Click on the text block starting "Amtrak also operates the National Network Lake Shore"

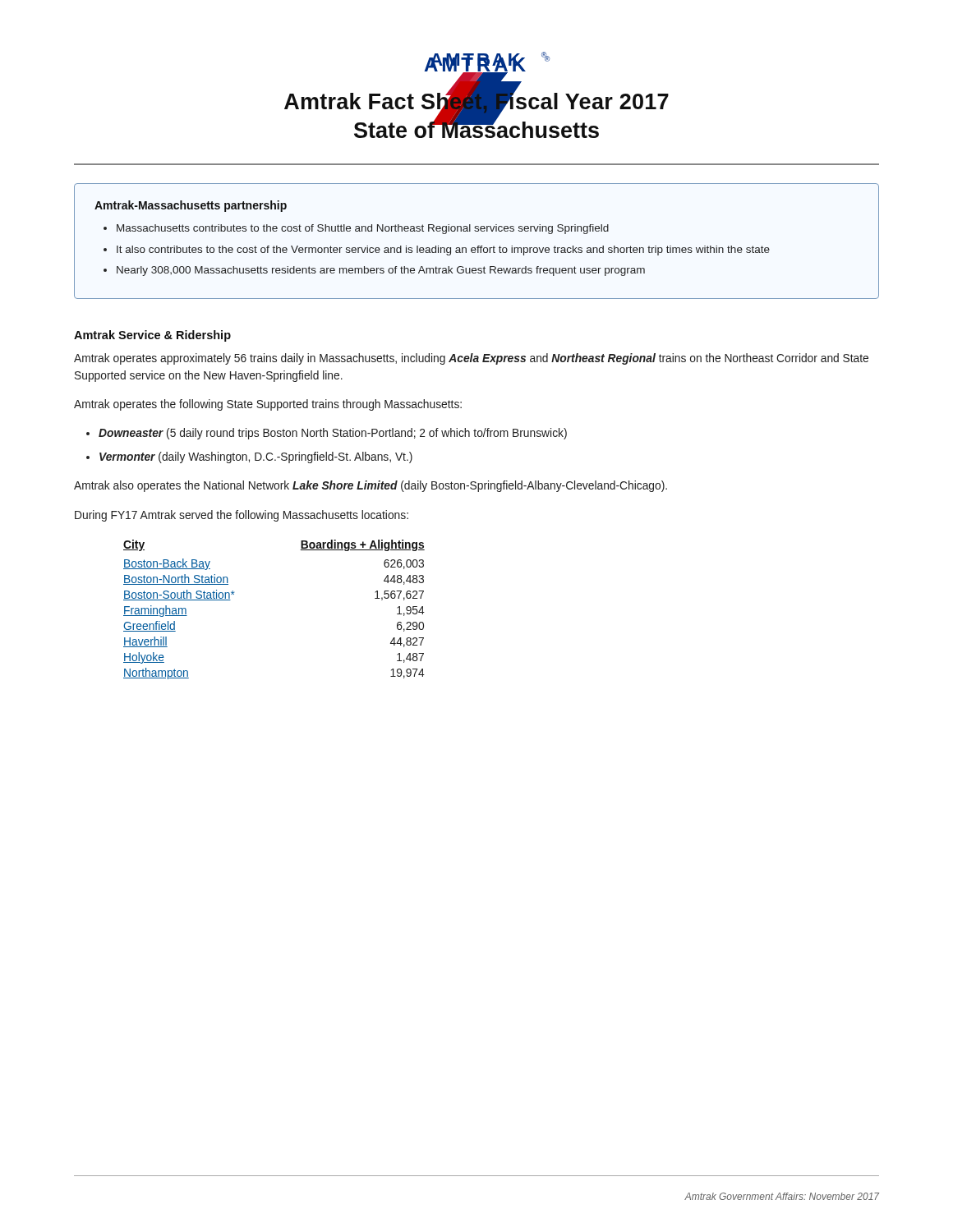(x=371, y=486)
